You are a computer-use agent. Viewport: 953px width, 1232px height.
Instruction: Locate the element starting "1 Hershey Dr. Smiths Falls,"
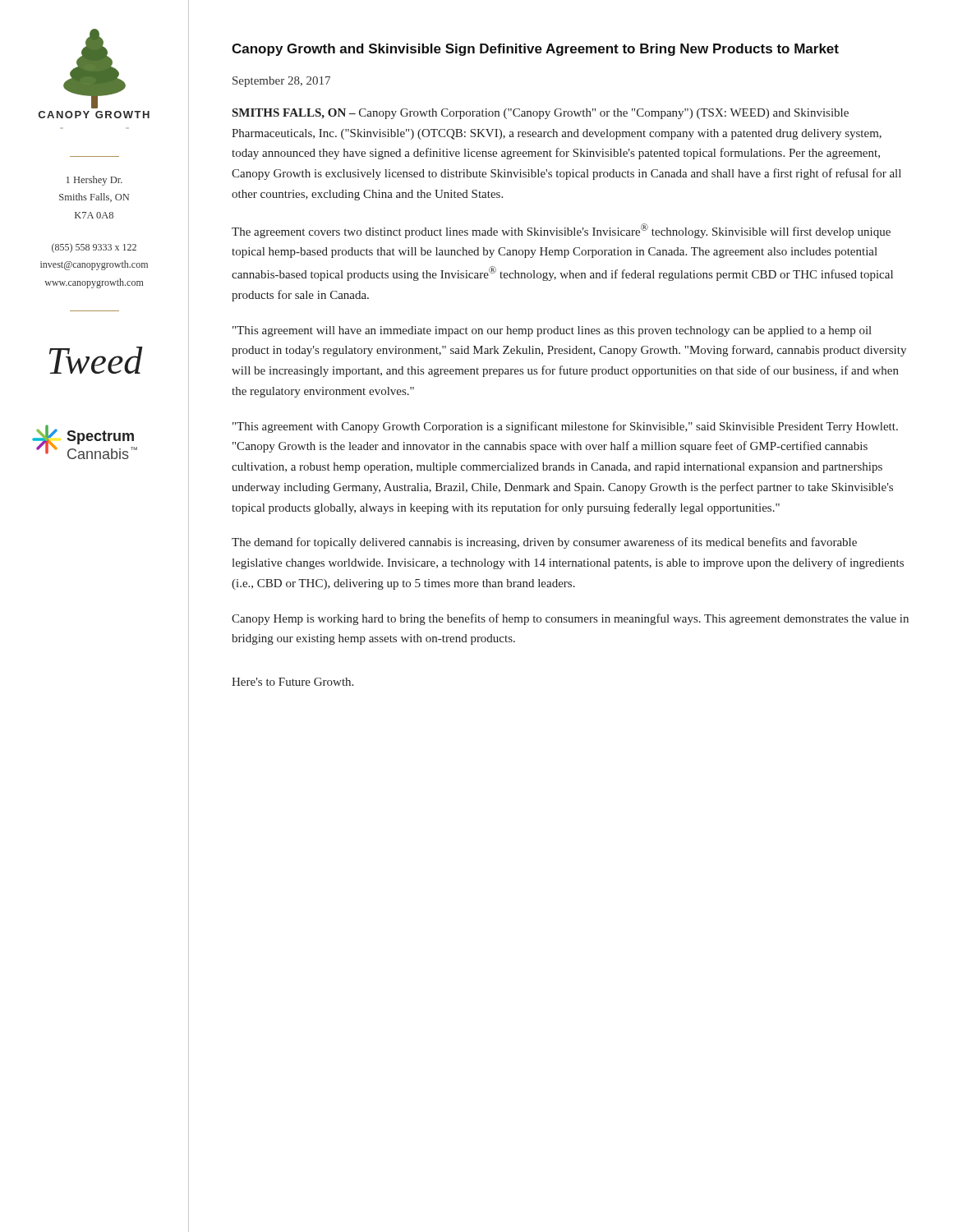[94, 197]
